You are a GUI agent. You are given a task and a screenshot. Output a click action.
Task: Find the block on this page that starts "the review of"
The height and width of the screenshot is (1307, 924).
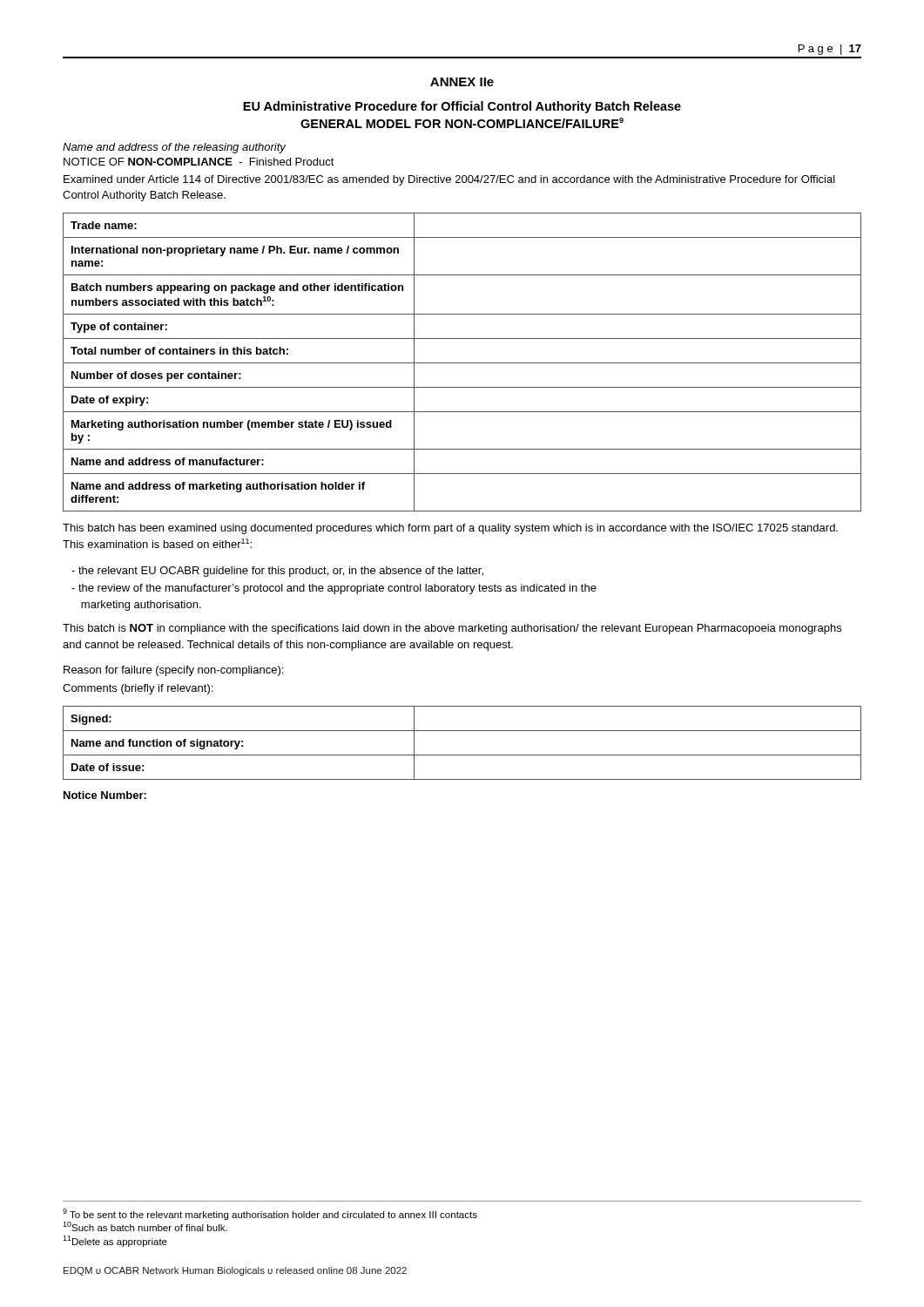point(334,596)
